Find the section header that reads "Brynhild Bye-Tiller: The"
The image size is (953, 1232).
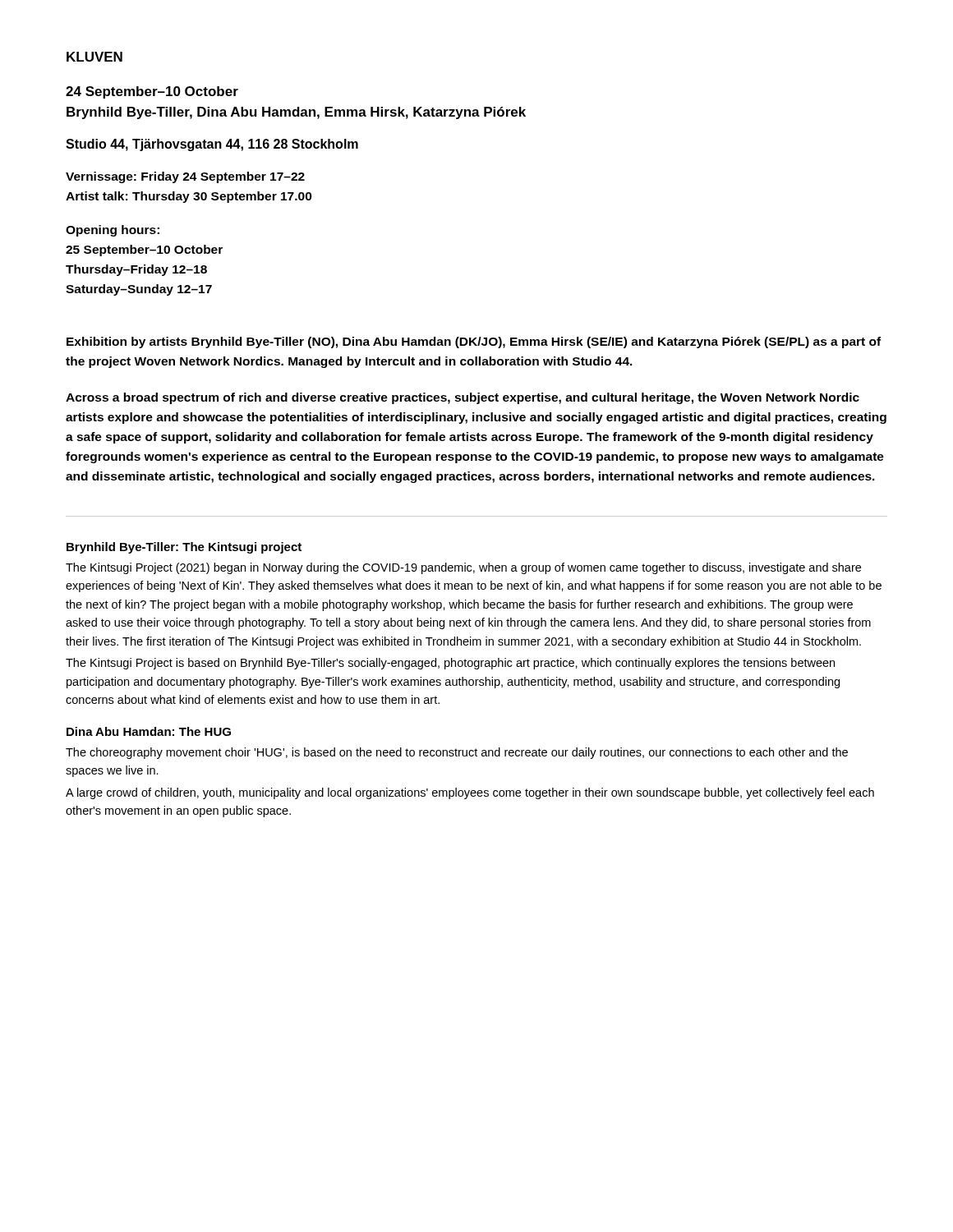click(184, 547)
